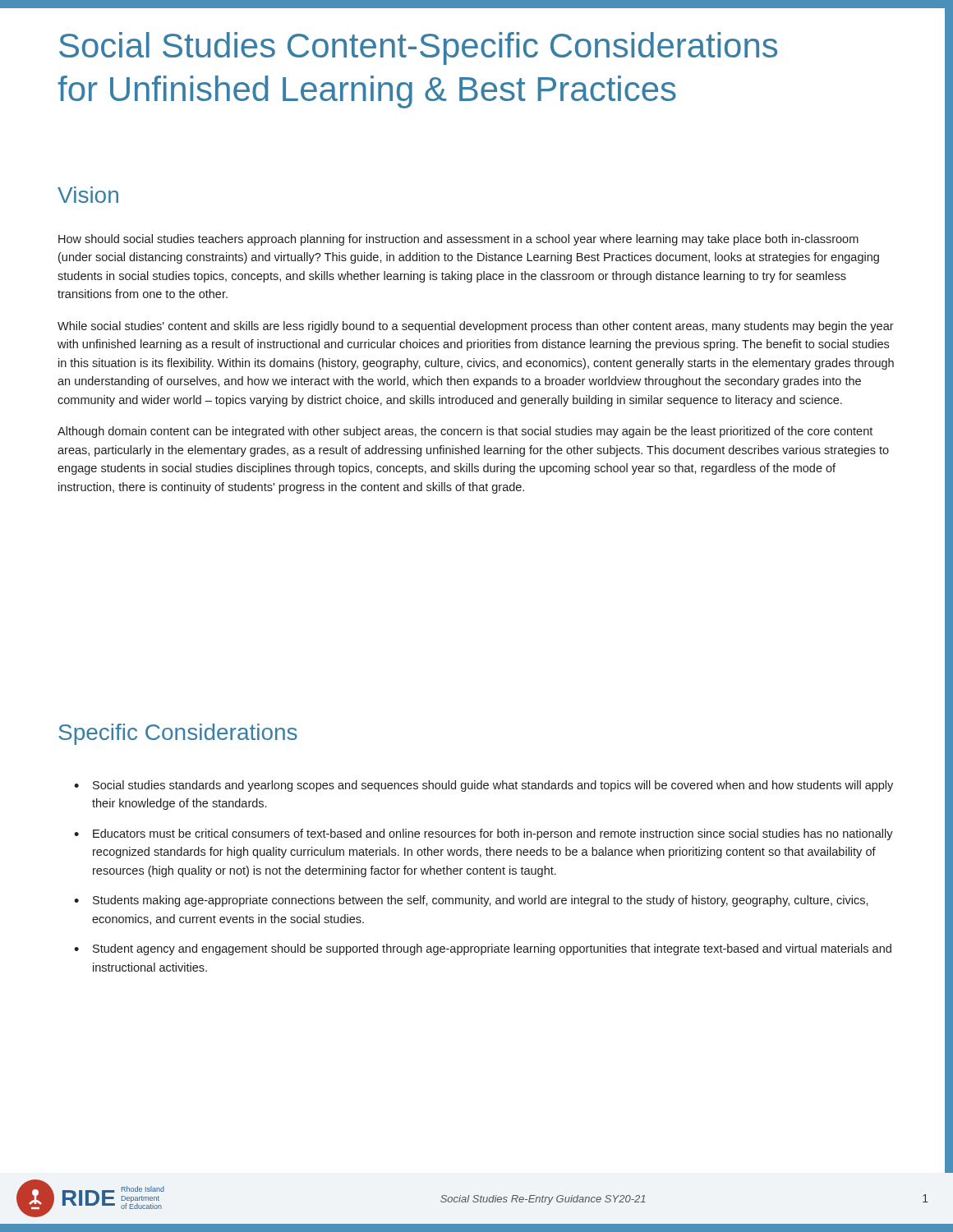Select the text block containing "While social studies' content and skills are"

[x=476, y=363]
